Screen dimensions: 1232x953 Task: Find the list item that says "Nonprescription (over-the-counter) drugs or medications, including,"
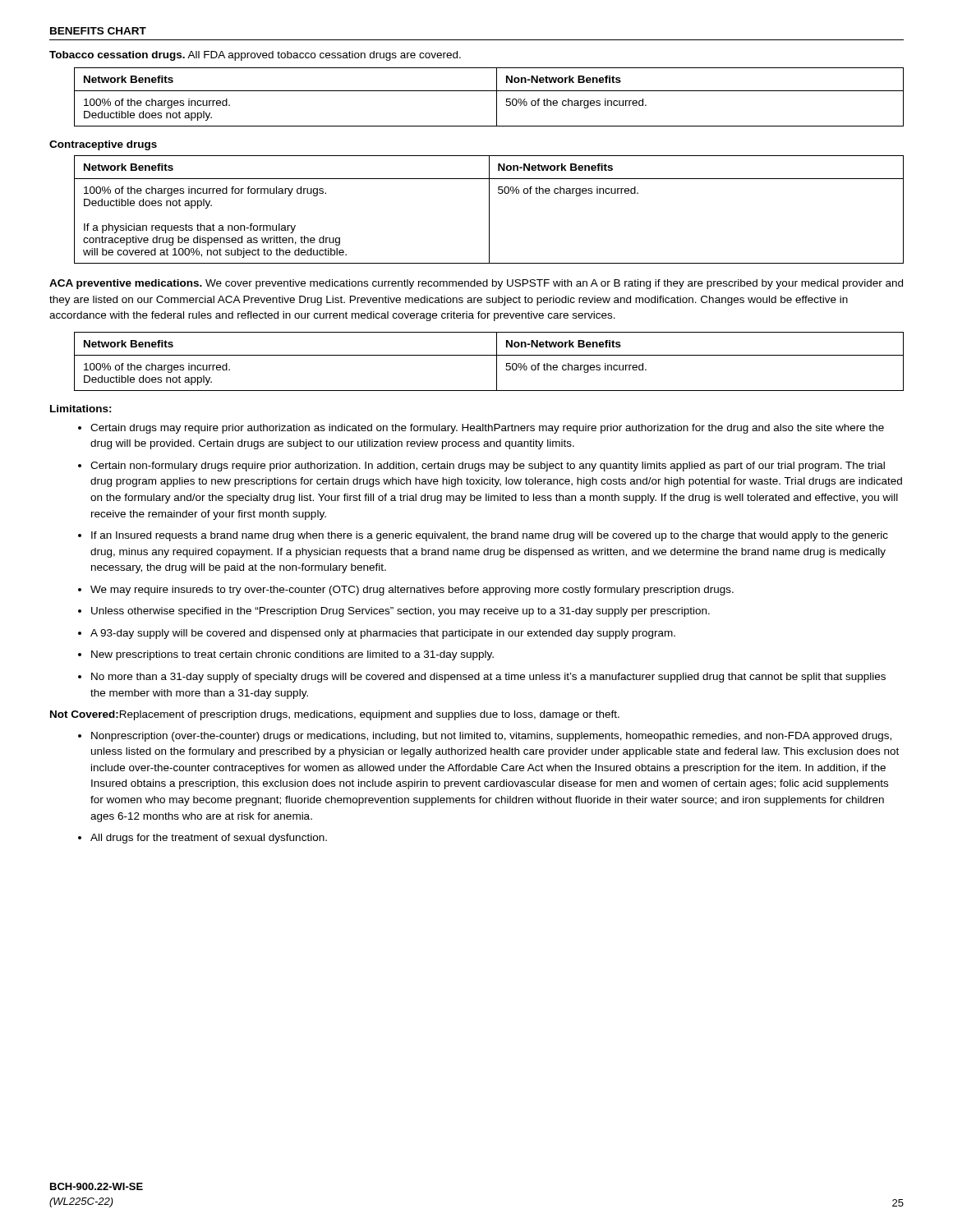point(495,775)
